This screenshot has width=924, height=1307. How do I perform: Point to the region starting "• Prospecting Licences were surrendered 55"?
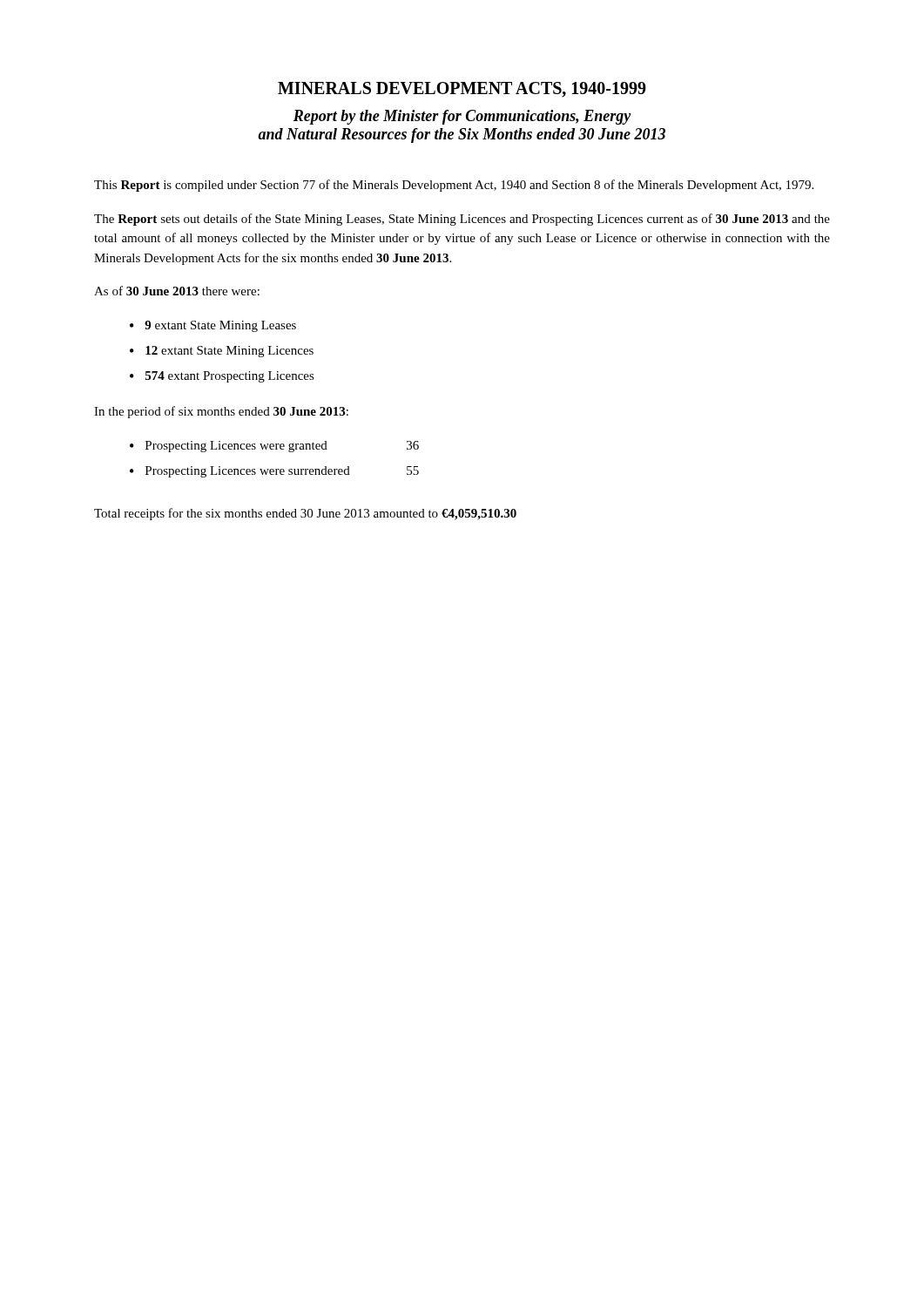click(x=274, y=472)
